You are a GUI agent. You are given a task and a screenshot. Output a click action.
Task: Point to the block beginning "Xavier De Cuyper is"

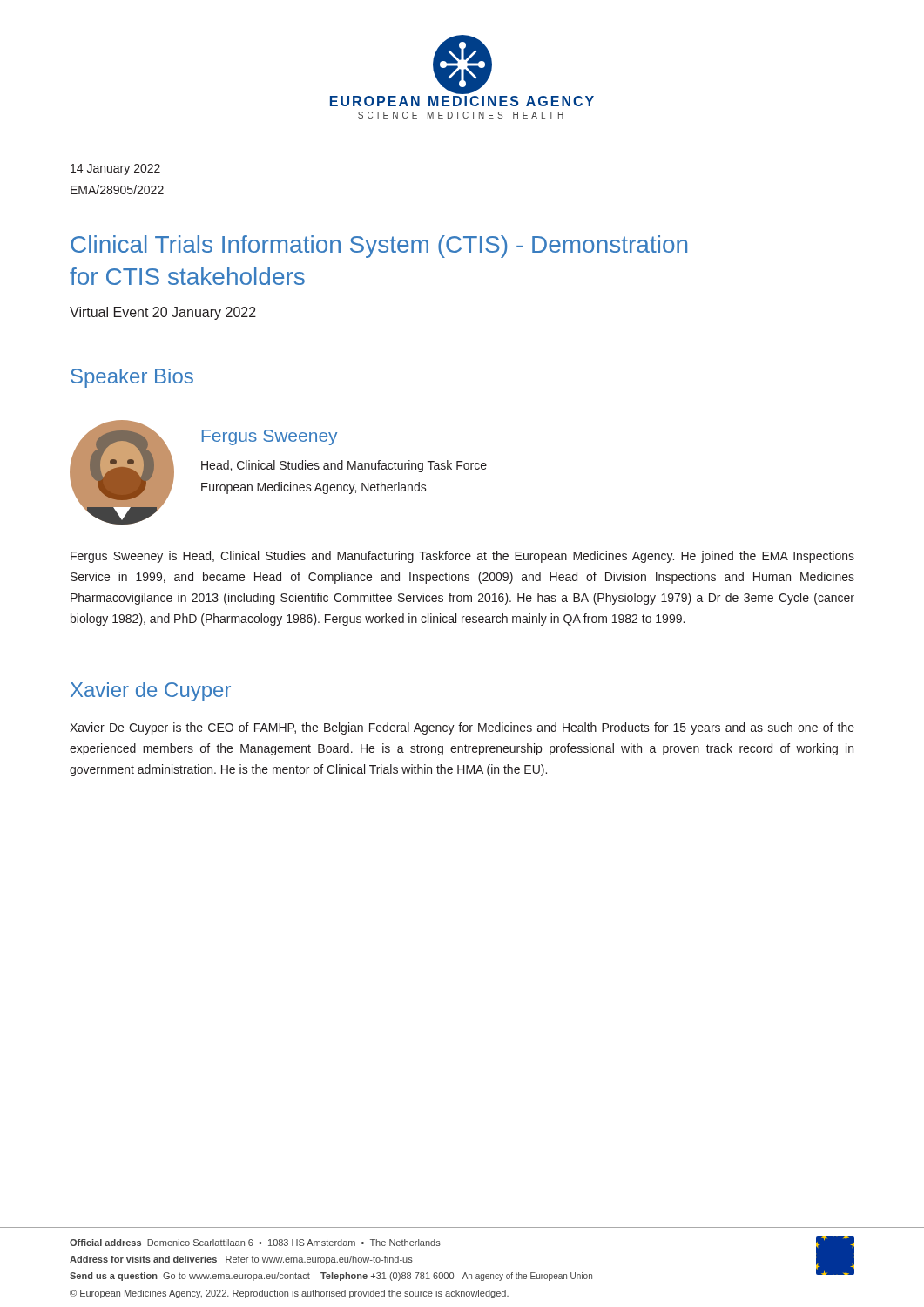[462, 749]
